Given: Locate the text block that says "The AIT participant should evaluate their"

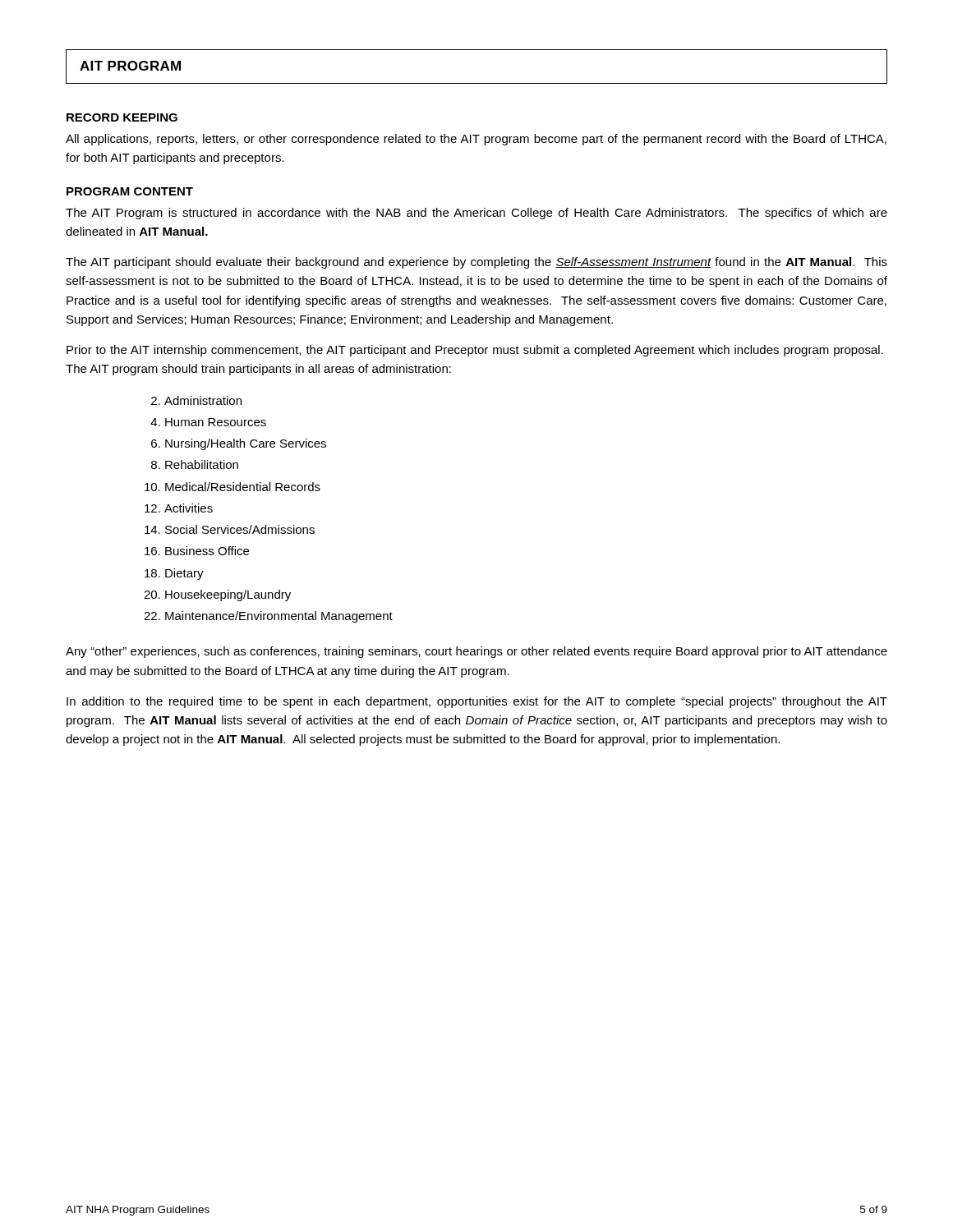Looking at the screenshot, I should (x=476, y=290).
